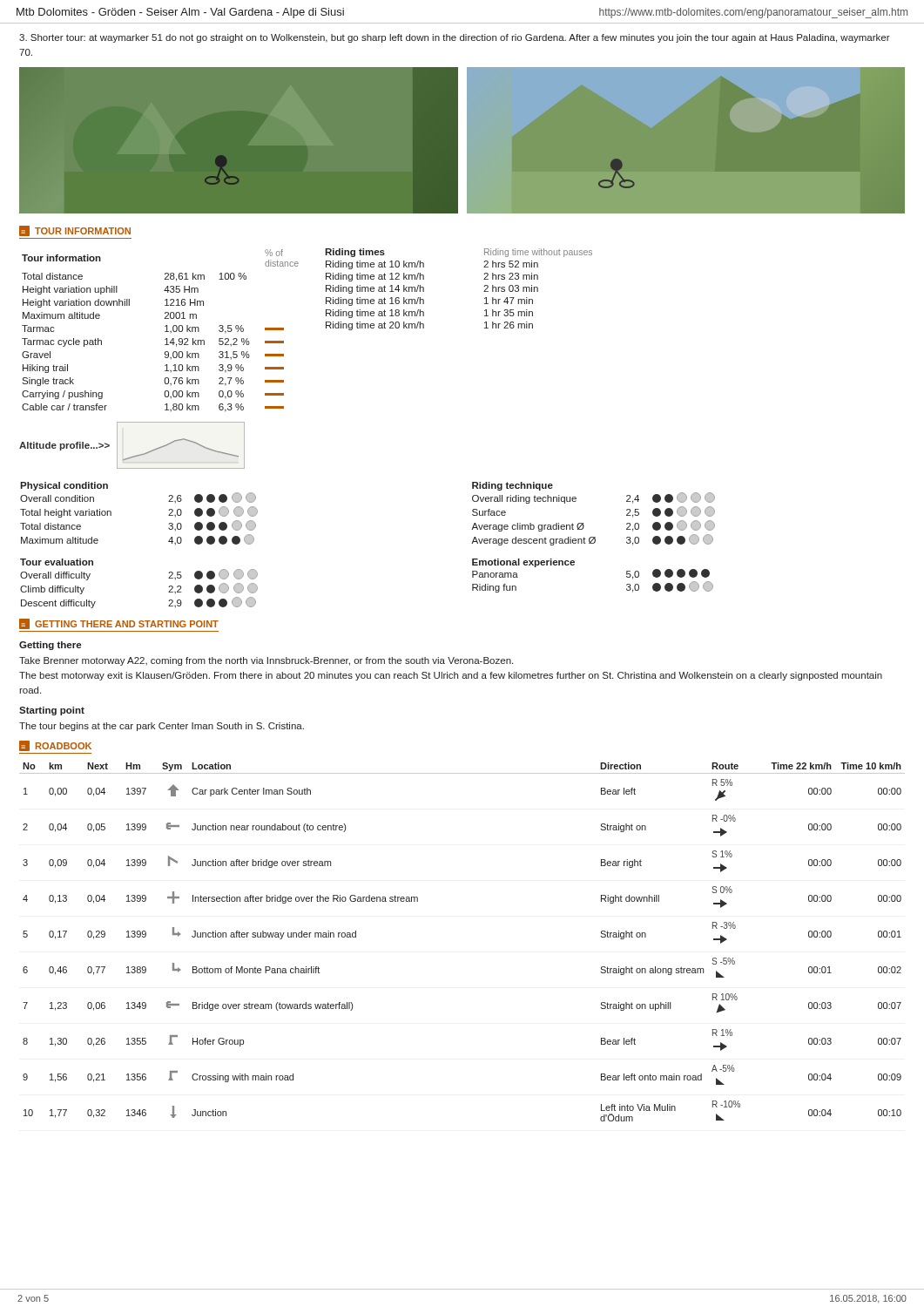Locate the table with the text "Descent difficulty"

pyautogui.click(x=236, y=583)
